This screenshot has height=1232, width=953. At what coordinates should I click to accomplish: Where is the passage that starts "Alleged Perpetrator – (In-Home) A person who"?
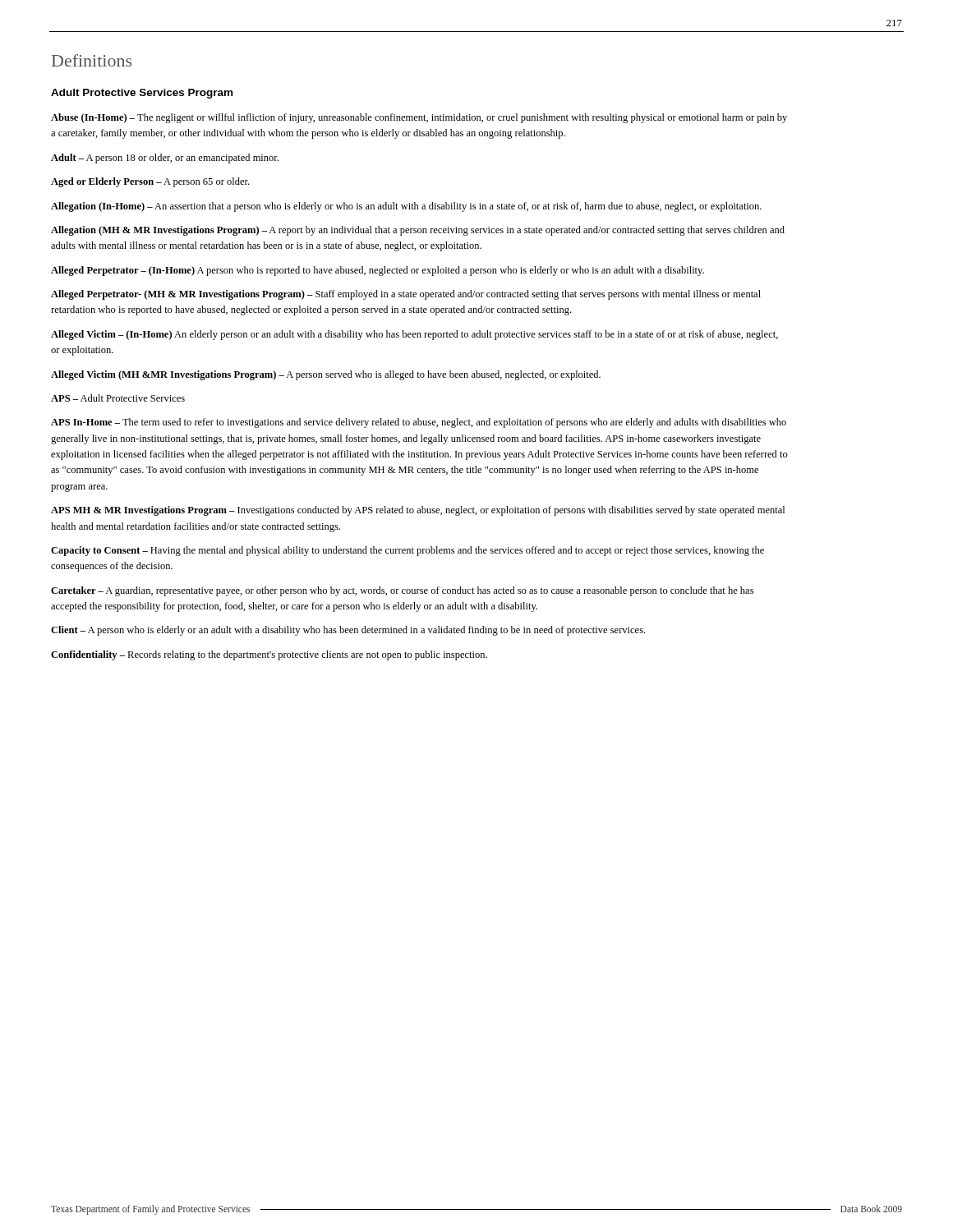(420, 270)
